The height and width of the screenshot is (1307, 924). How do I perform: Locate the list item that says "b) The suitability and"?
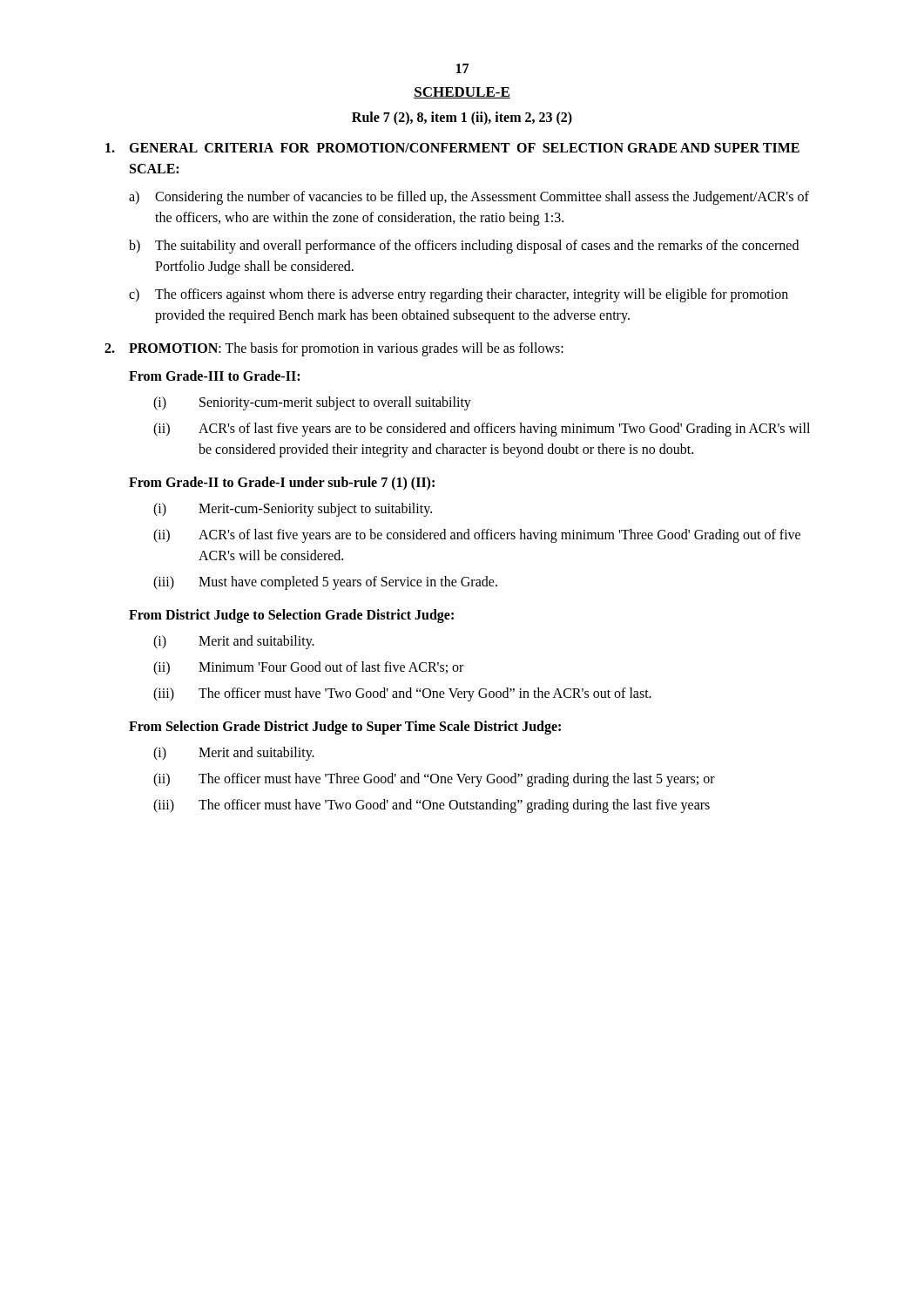point(474,256)
